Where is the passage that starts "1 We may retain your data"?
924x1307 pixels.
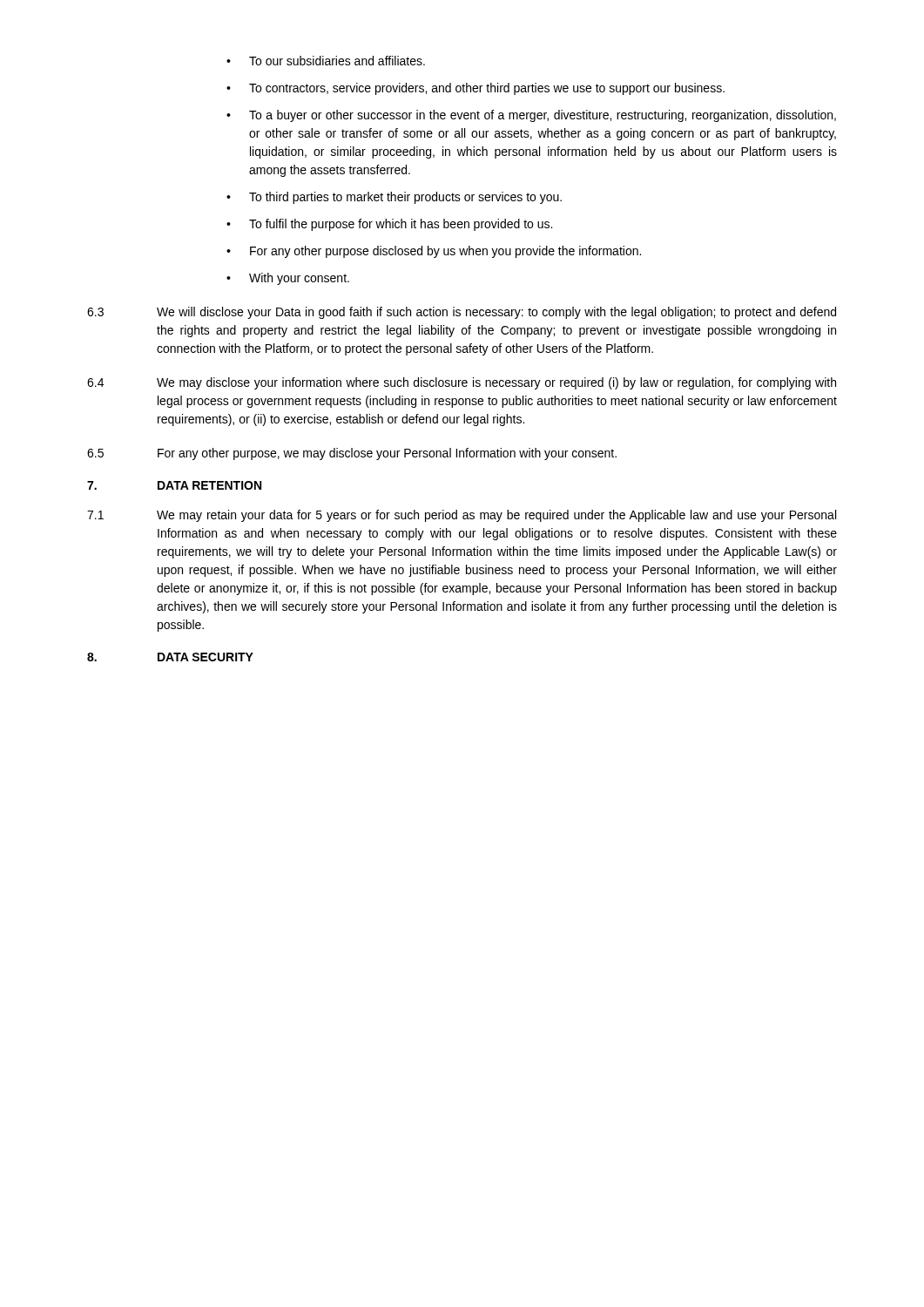(462, 570)
